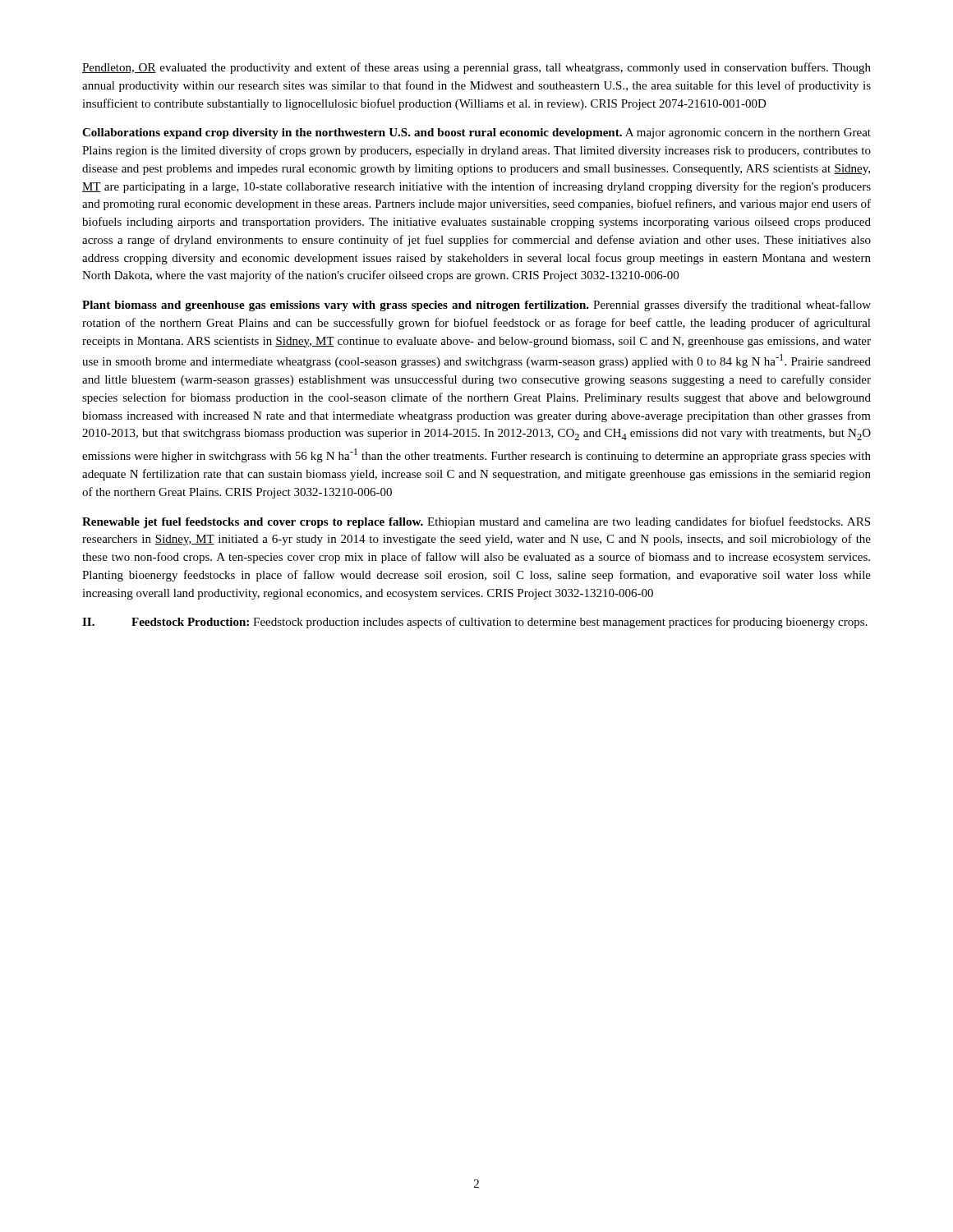Click on the text block that reads "Pendleton, OR evaluated the productivity and extent"
953x1232 pixels.
pyautogui.click(x=476, y=85)
